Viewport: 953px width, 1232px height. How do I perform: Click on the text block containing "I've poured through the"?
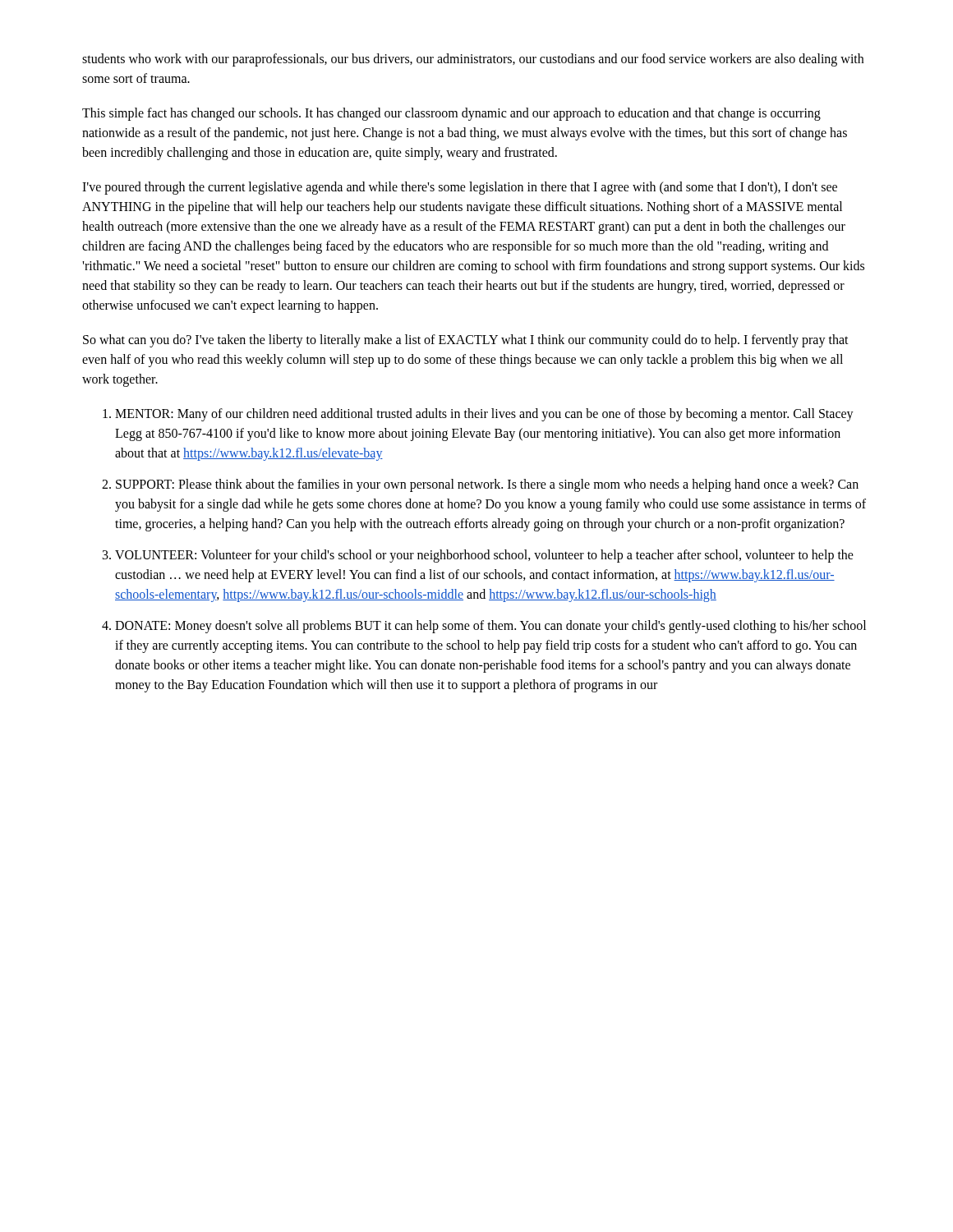(476, 246)
